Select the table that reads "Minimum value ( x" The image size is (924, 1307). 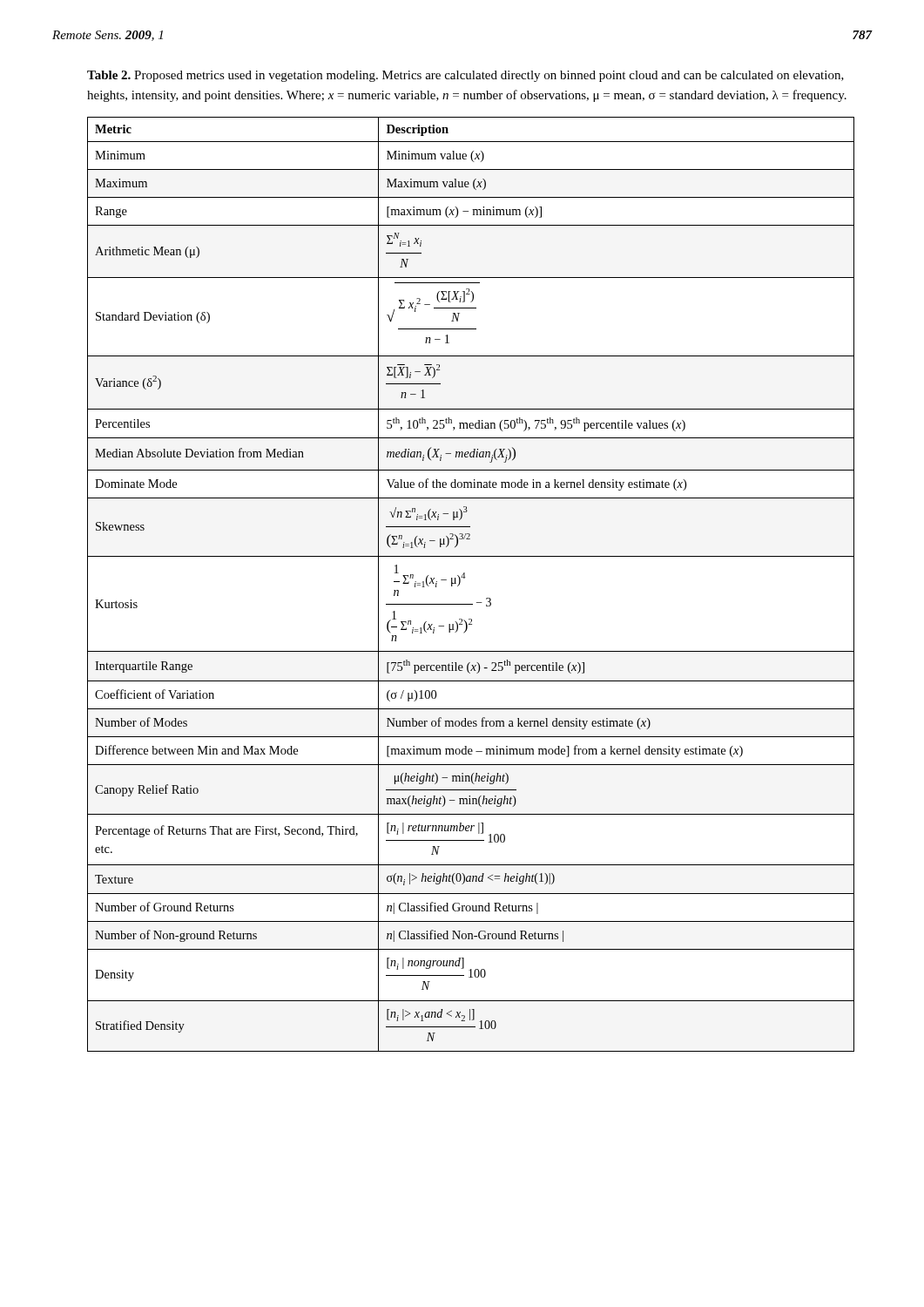point(471,584)
